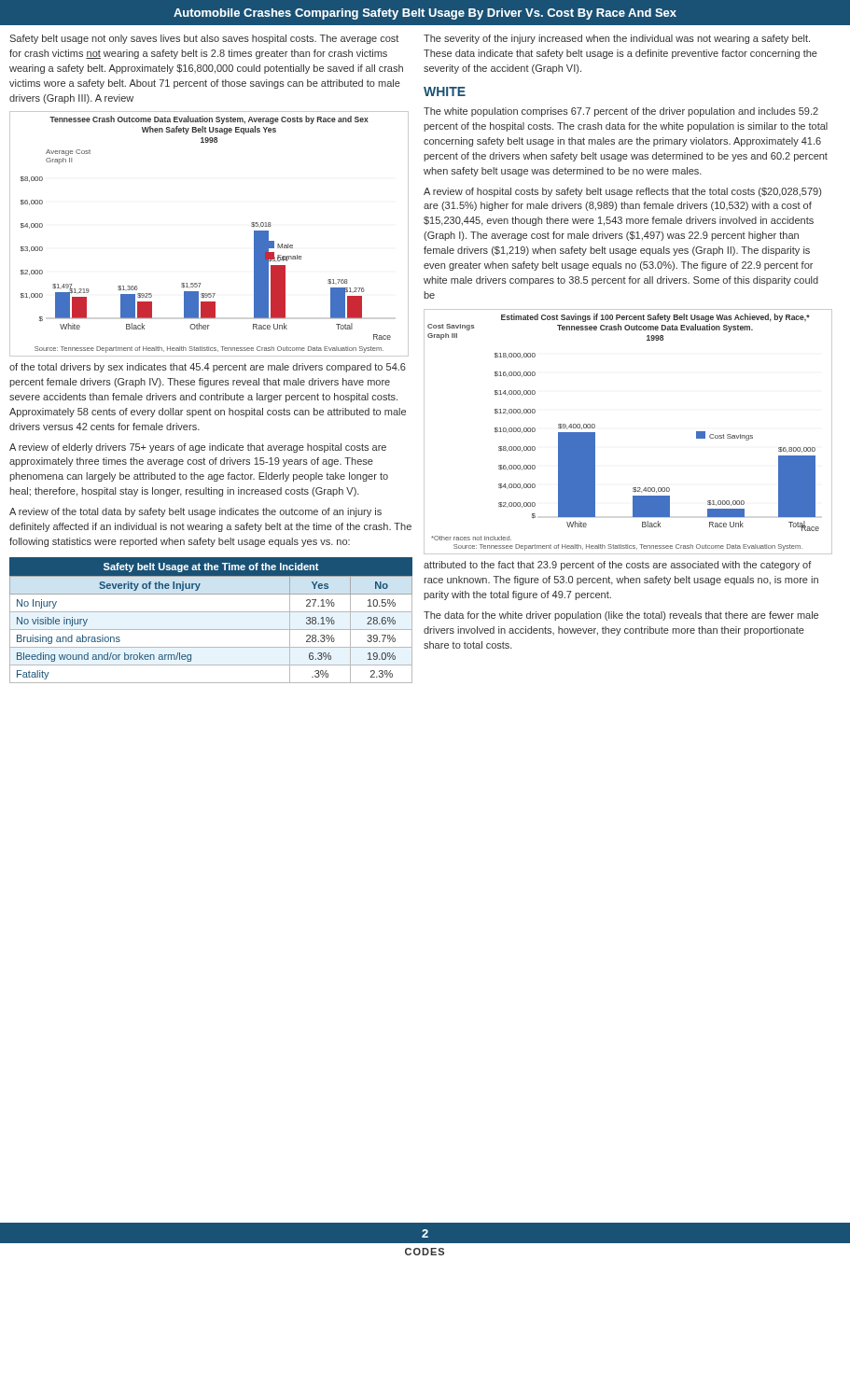This screenshot has height=1400, width=850.
Task: Click on the text starting "The severity of the"
Action: click(x=620, y=53)
